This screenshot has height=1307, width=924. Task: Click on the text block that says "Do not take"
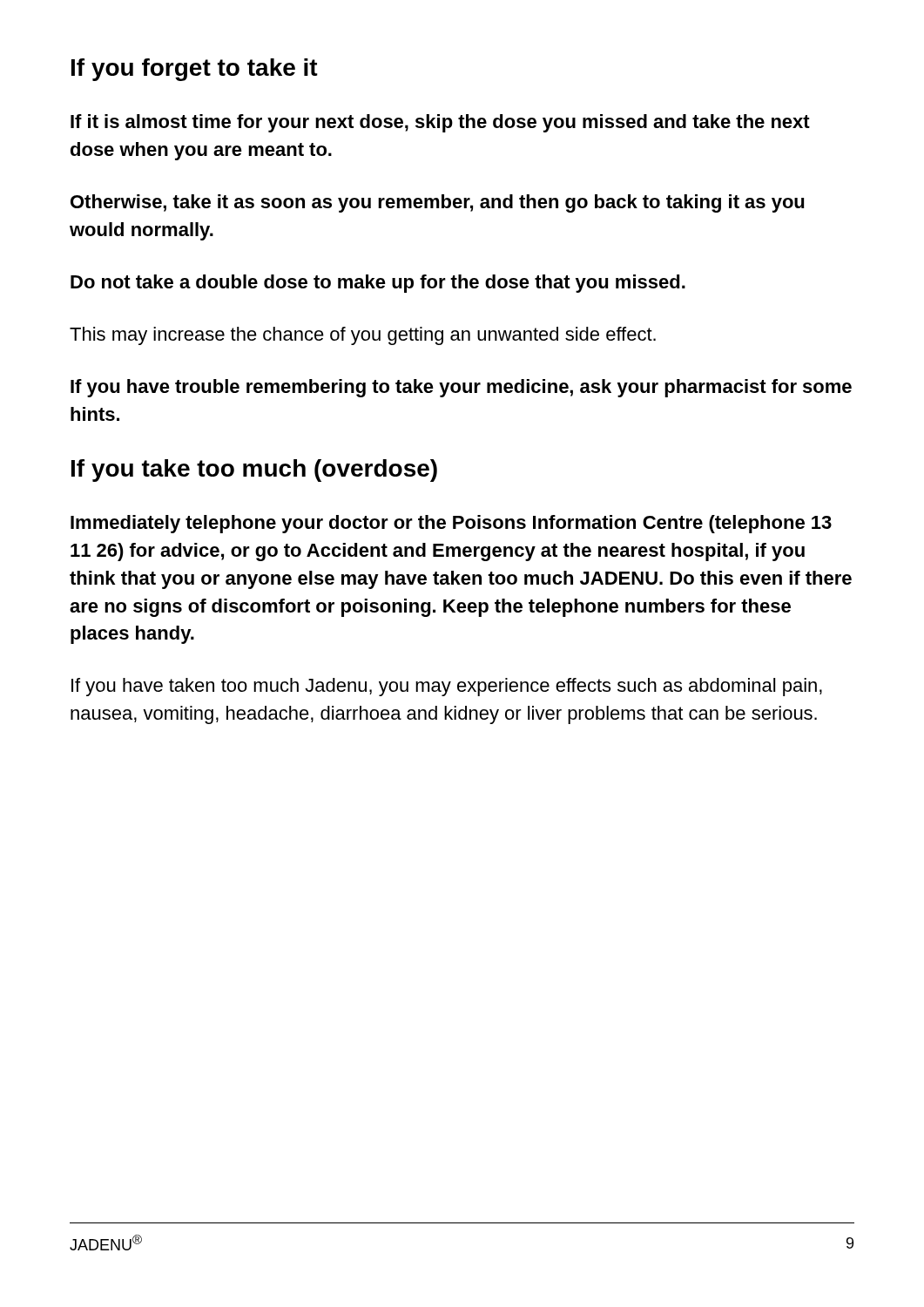pyautogui.click(x=378, y=282)
